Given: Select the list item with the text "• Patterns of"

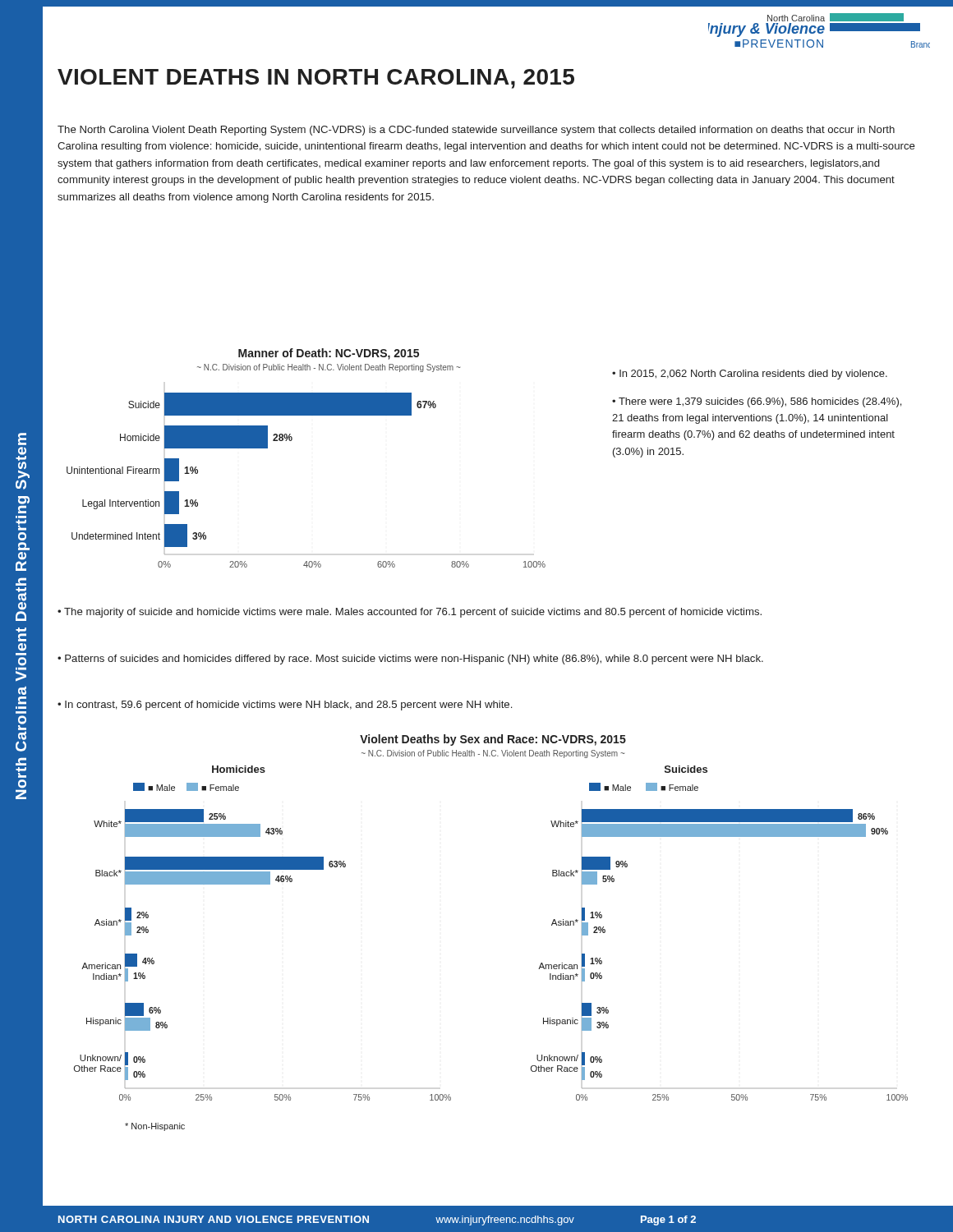Looking at the screenshot, I should [x=411, y=658].
